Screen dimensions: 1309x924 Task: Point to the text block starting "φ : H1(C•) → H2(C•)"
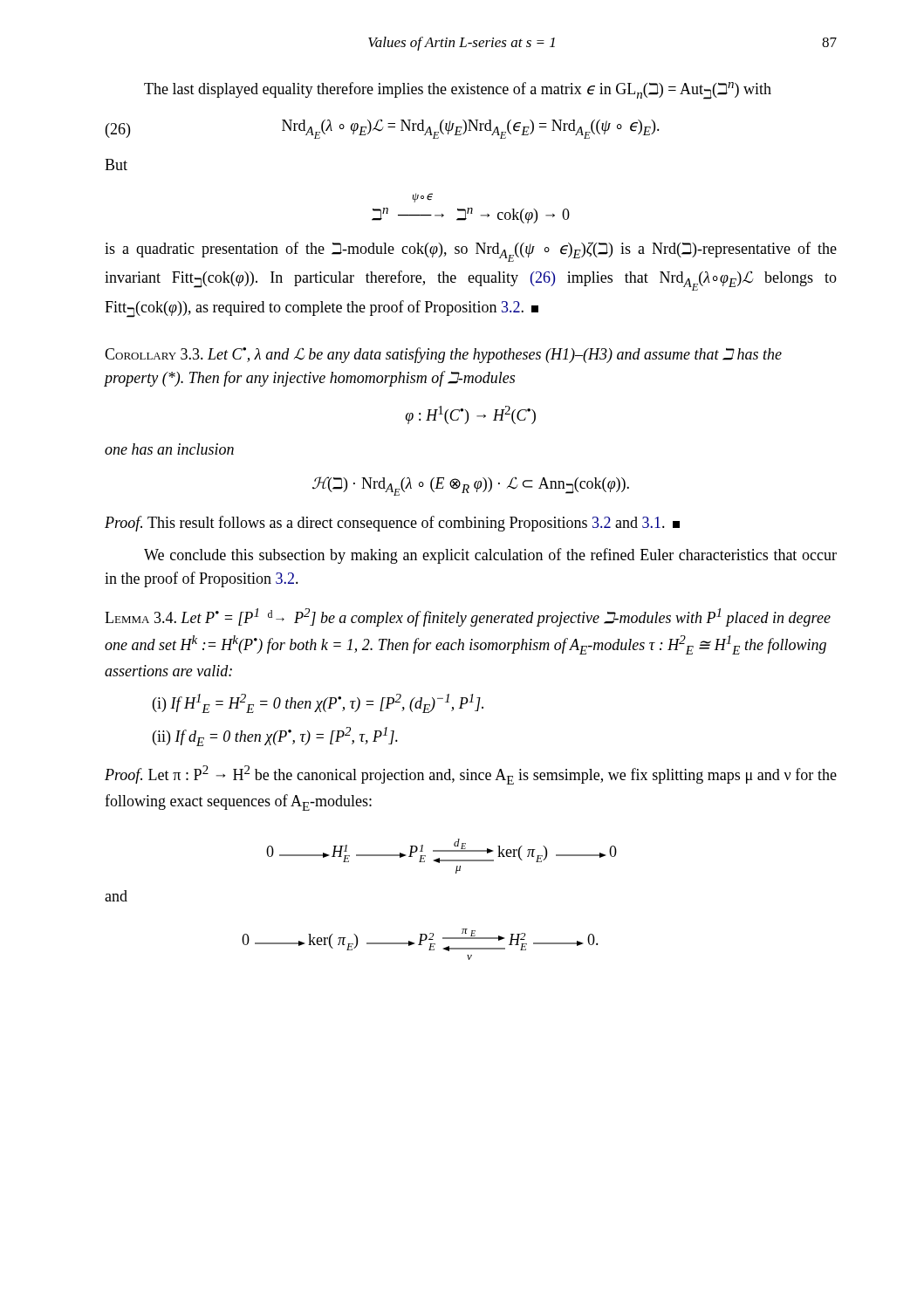tap(471, 413)
